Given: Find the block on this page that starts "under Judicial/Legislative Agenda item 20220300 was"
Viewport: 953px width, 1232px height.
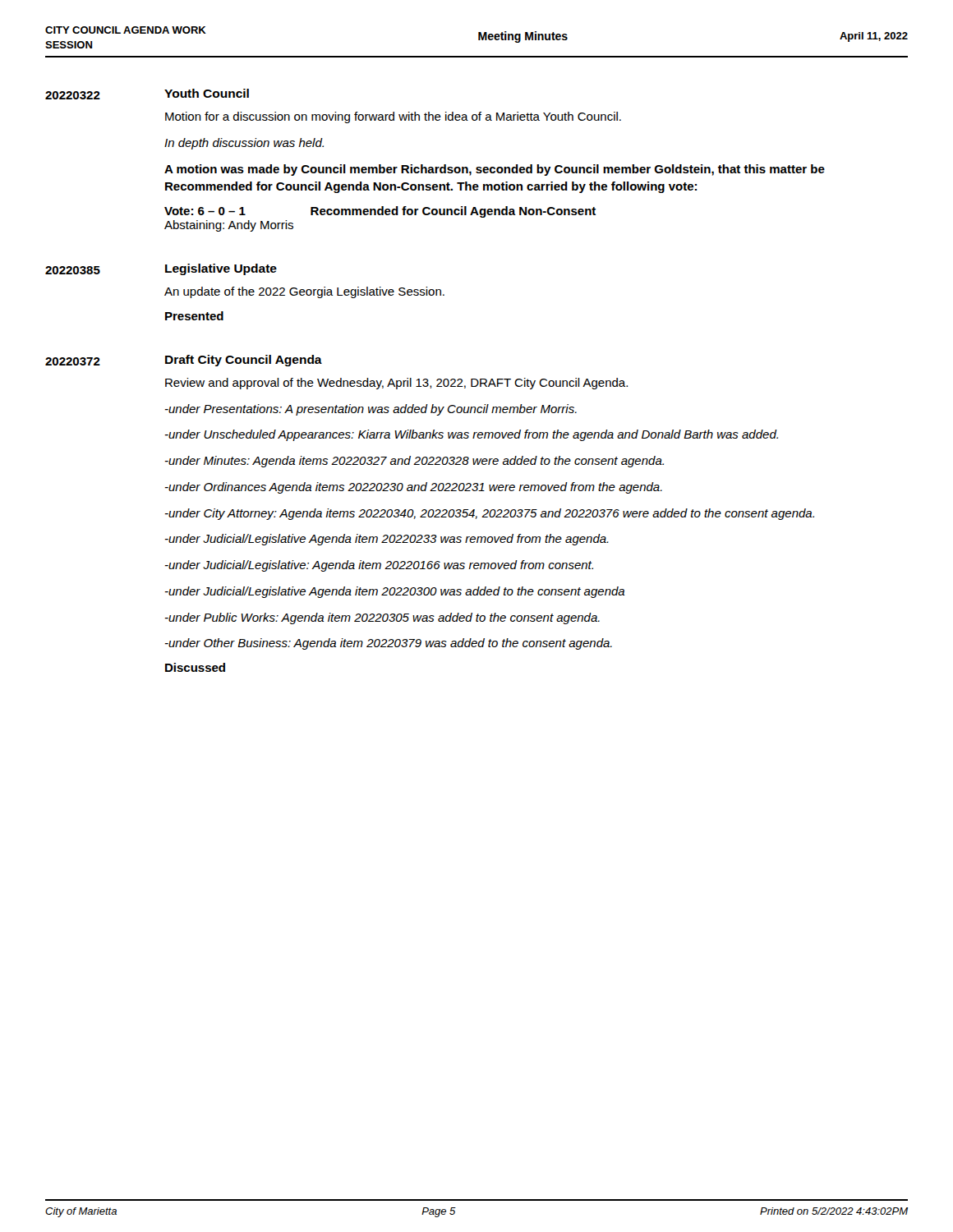Looking at the screenshot, I should pyautogui.click(x=395, y=591).
